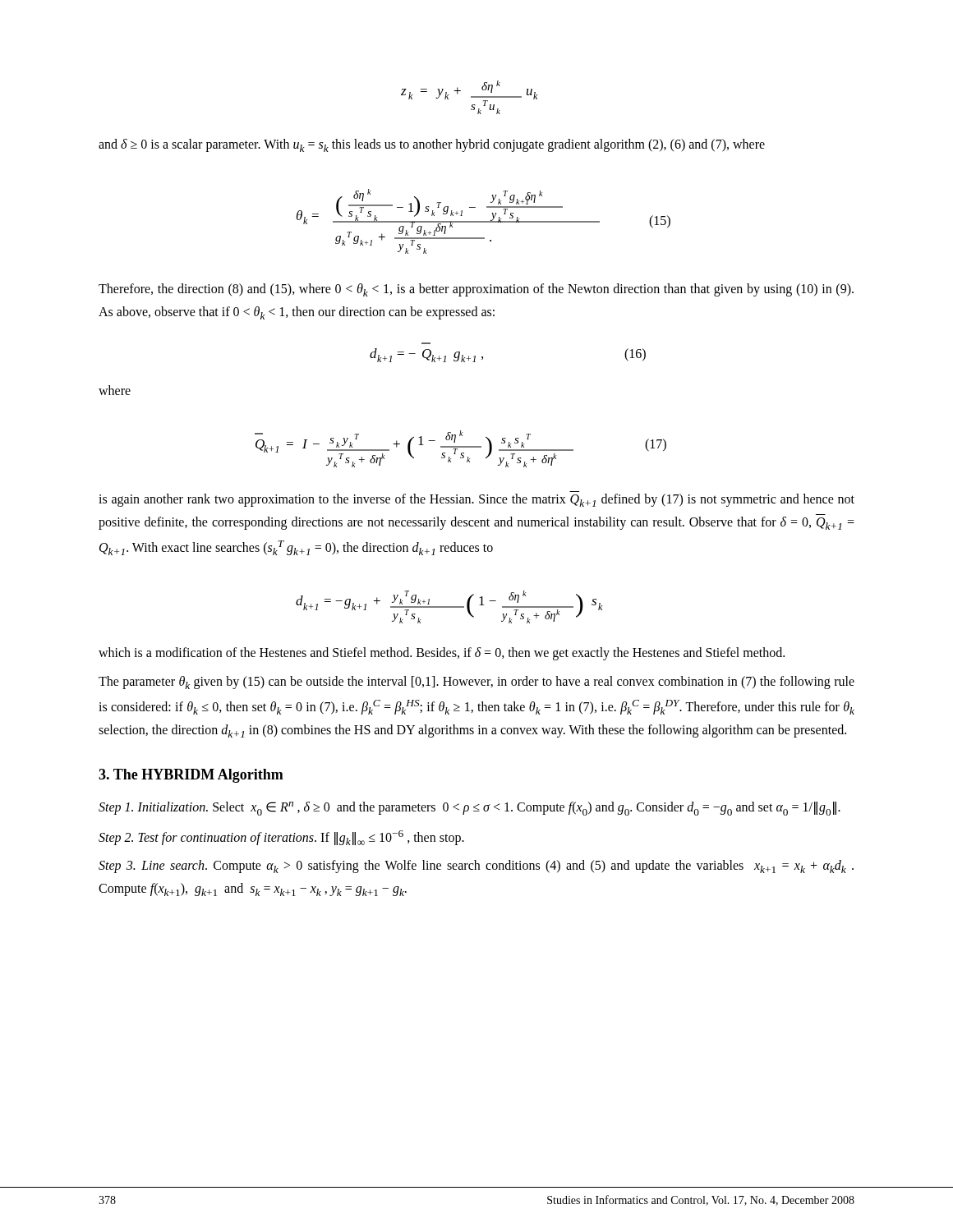Locate the section header that says "3. The HYBRIDM Algorithm"
The height and width of the screenshot is (1232, 953).
point(191,774)
